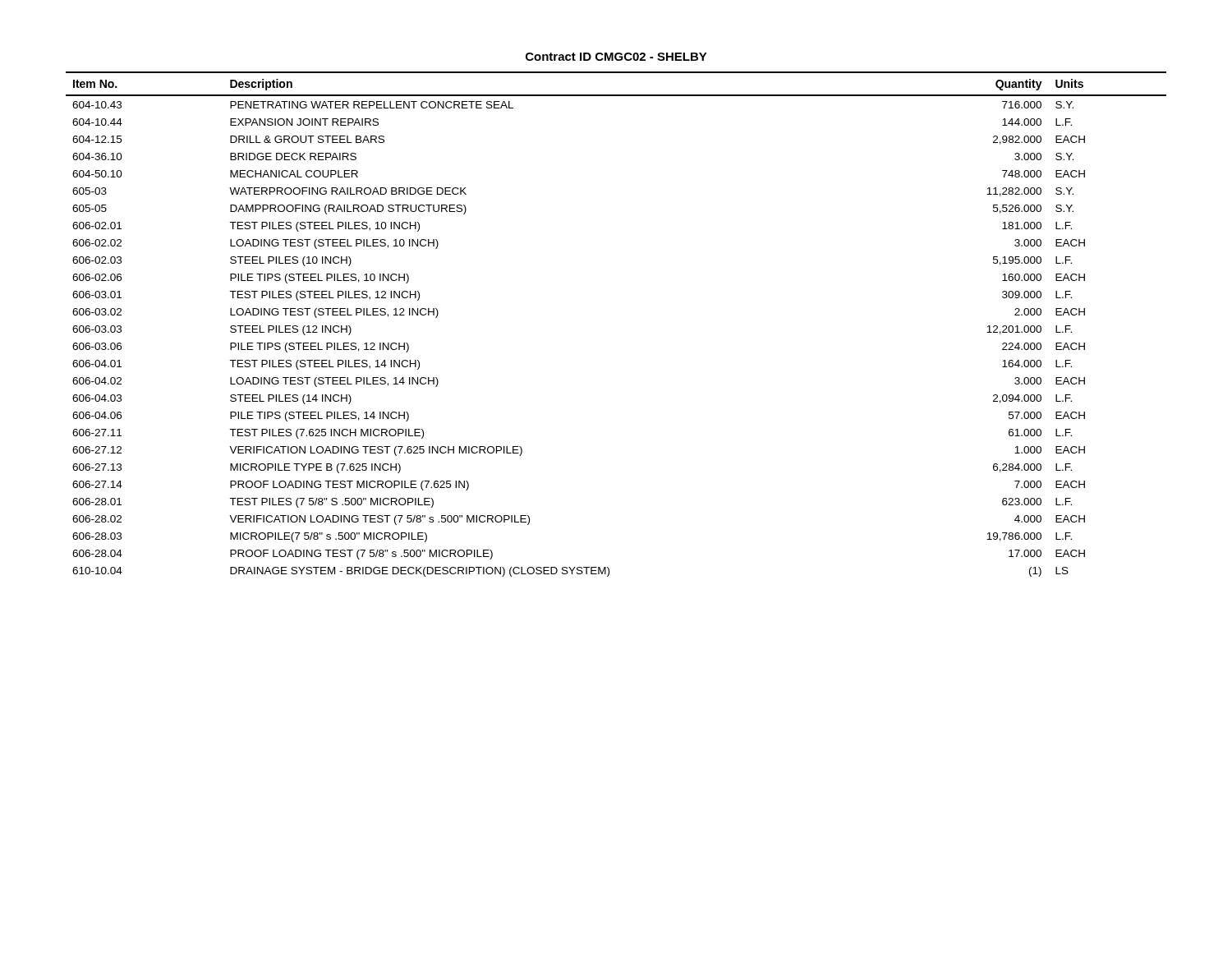Image resolution: width=1232 pixels, height=953 pixels.
Task: Find "Contract ID CMGC02 - SHELBY" on this page
Action: (x=616, y=56)
